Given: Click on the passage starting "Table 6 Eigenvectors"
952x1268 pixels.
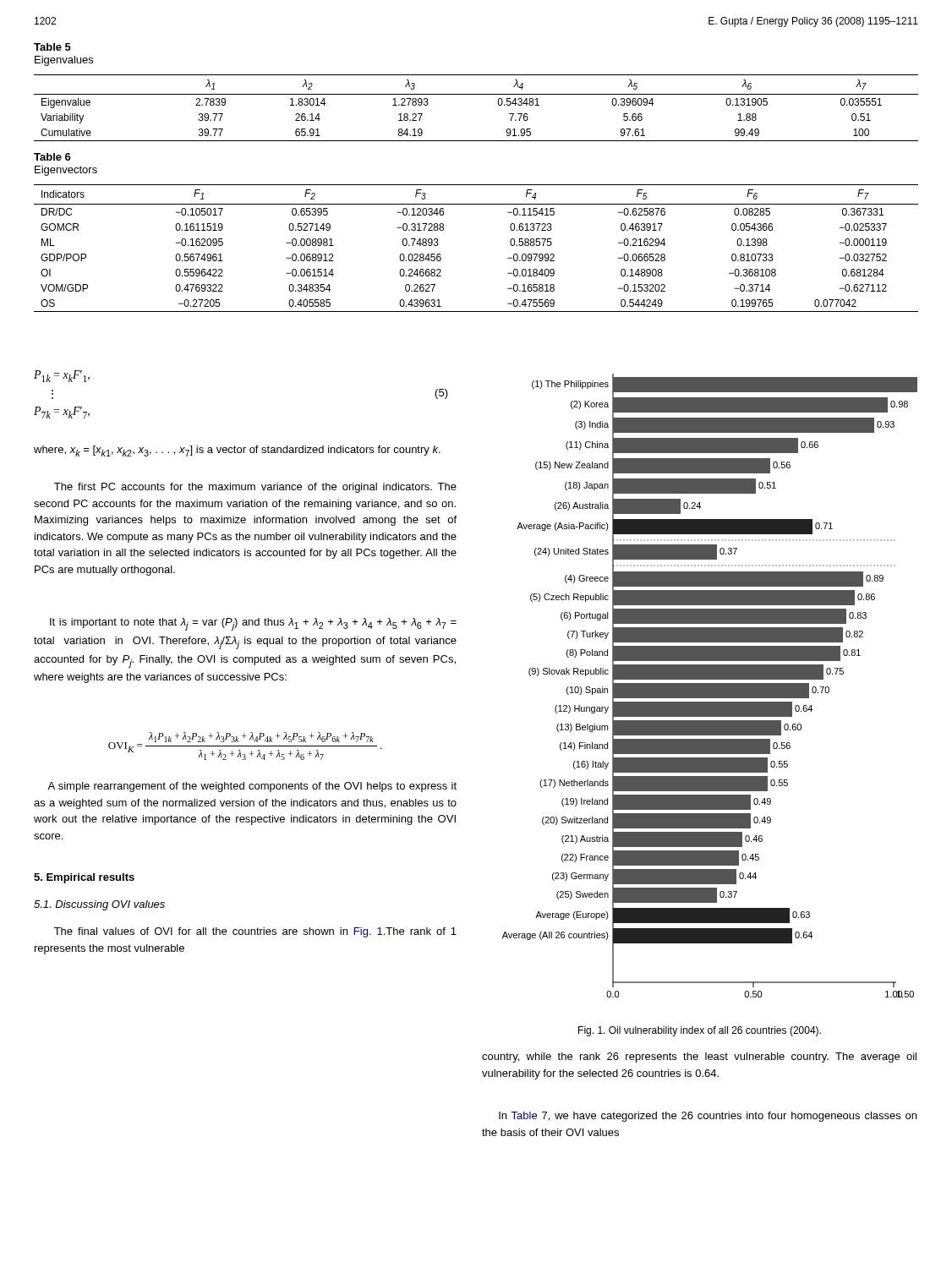Looking at the screenshot, I should click(66, 163).
